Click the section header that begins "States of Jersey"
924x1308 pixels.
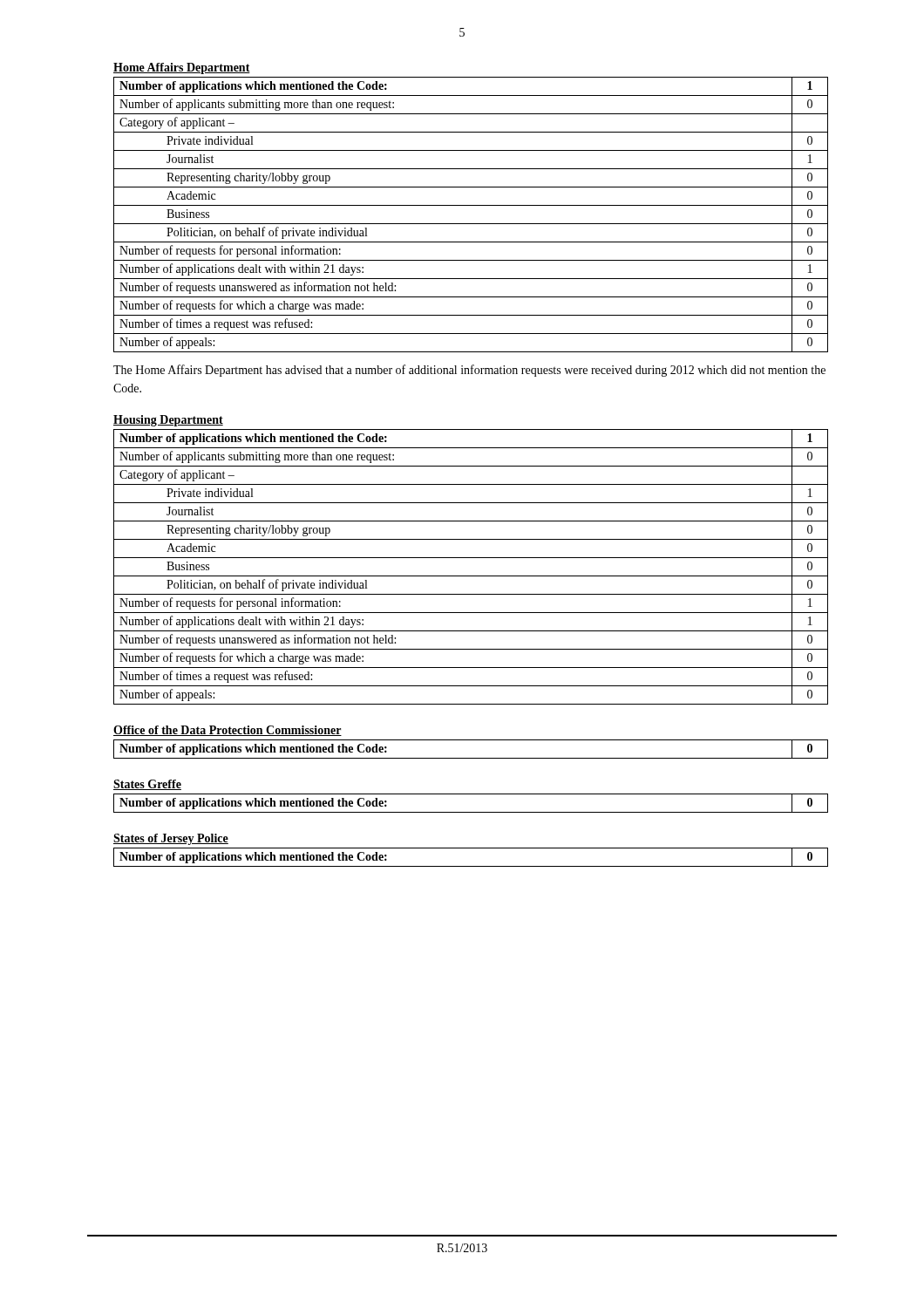click(171, 838)
